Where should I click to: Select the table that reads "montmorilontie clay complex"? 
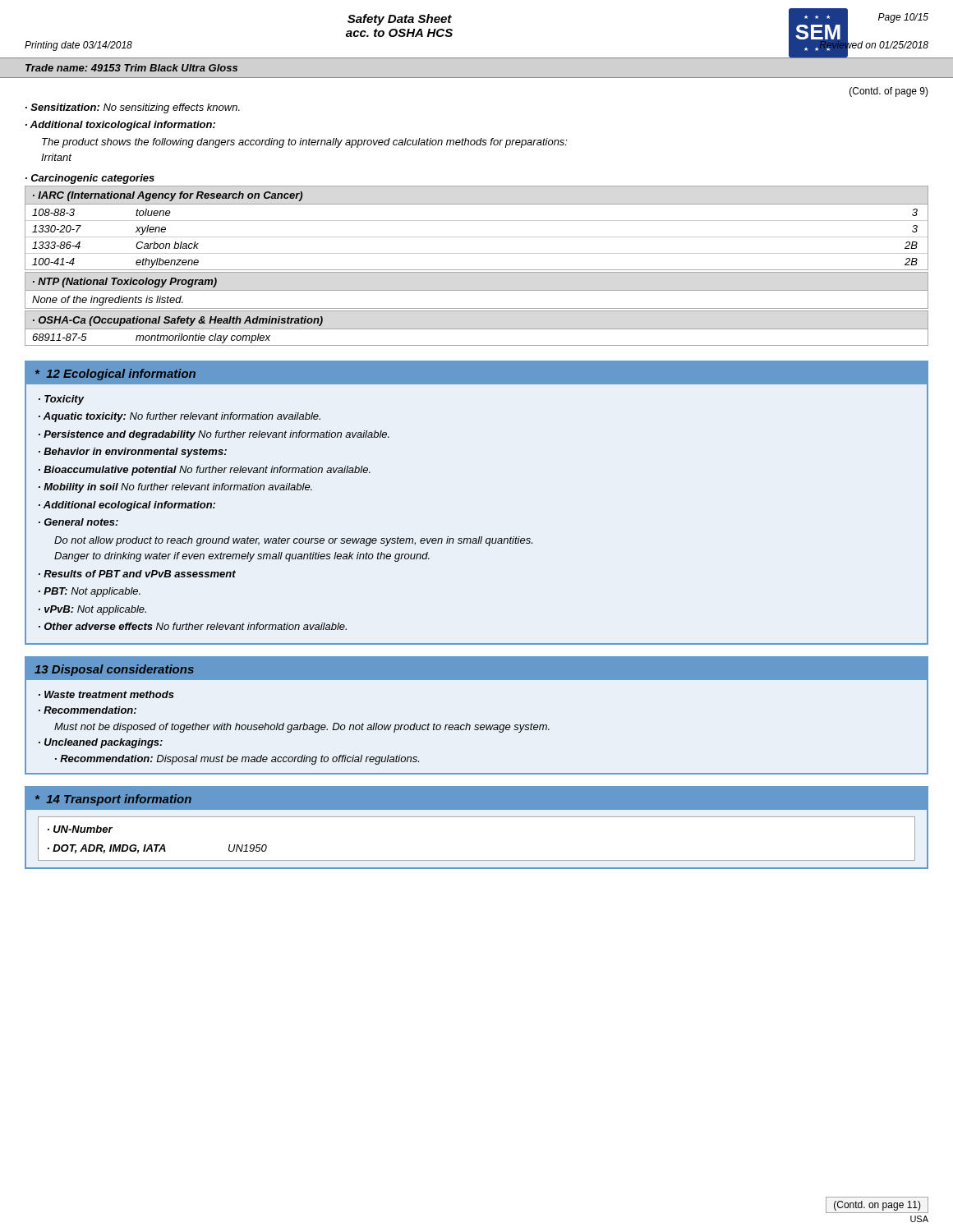coord(476,328)
